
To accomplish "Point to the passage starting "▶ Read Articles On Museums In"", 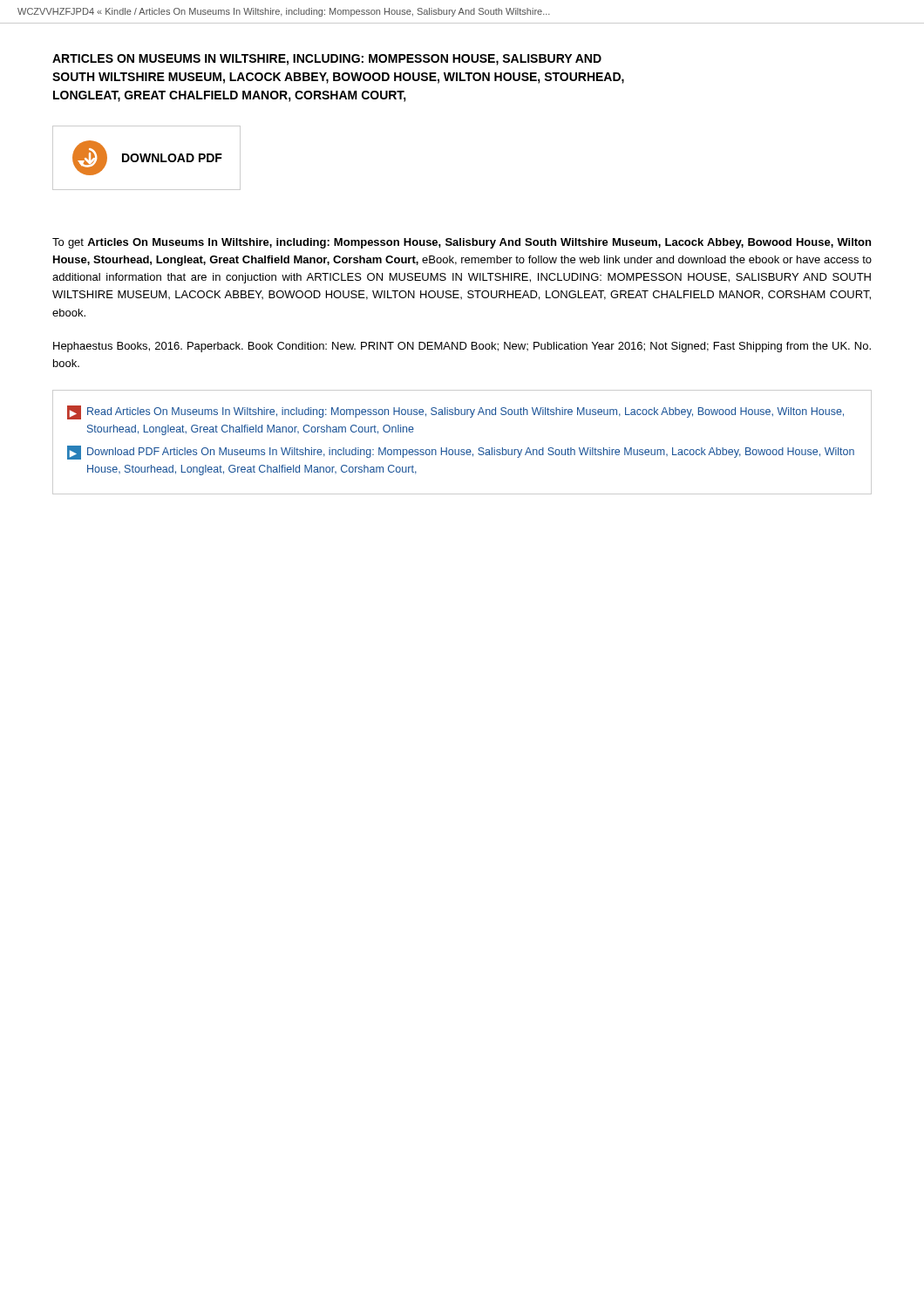I will point(462,440).
